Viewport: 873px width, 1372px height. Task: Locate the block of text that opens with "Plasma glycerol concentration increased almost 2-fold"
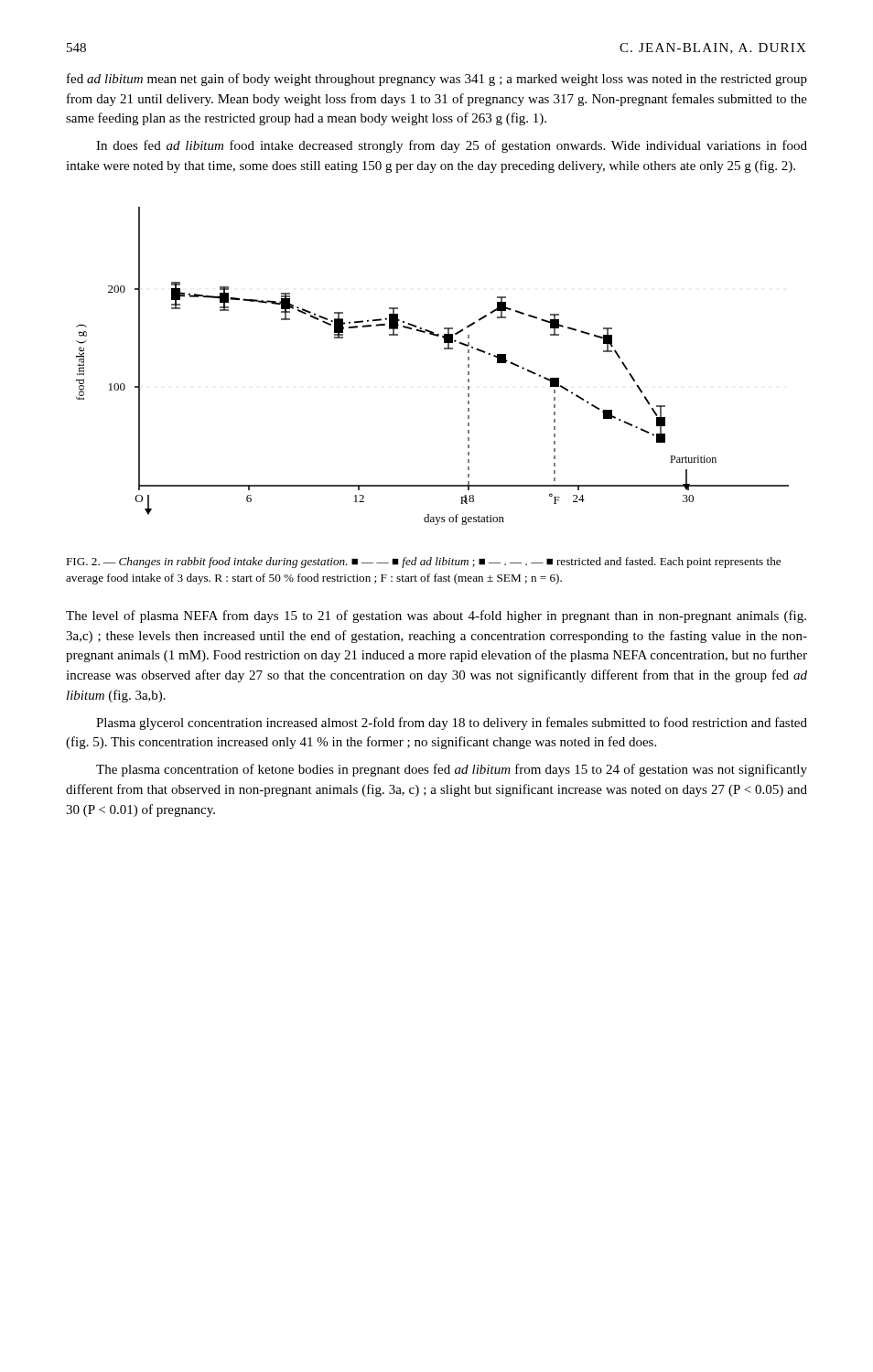point(436,732)
